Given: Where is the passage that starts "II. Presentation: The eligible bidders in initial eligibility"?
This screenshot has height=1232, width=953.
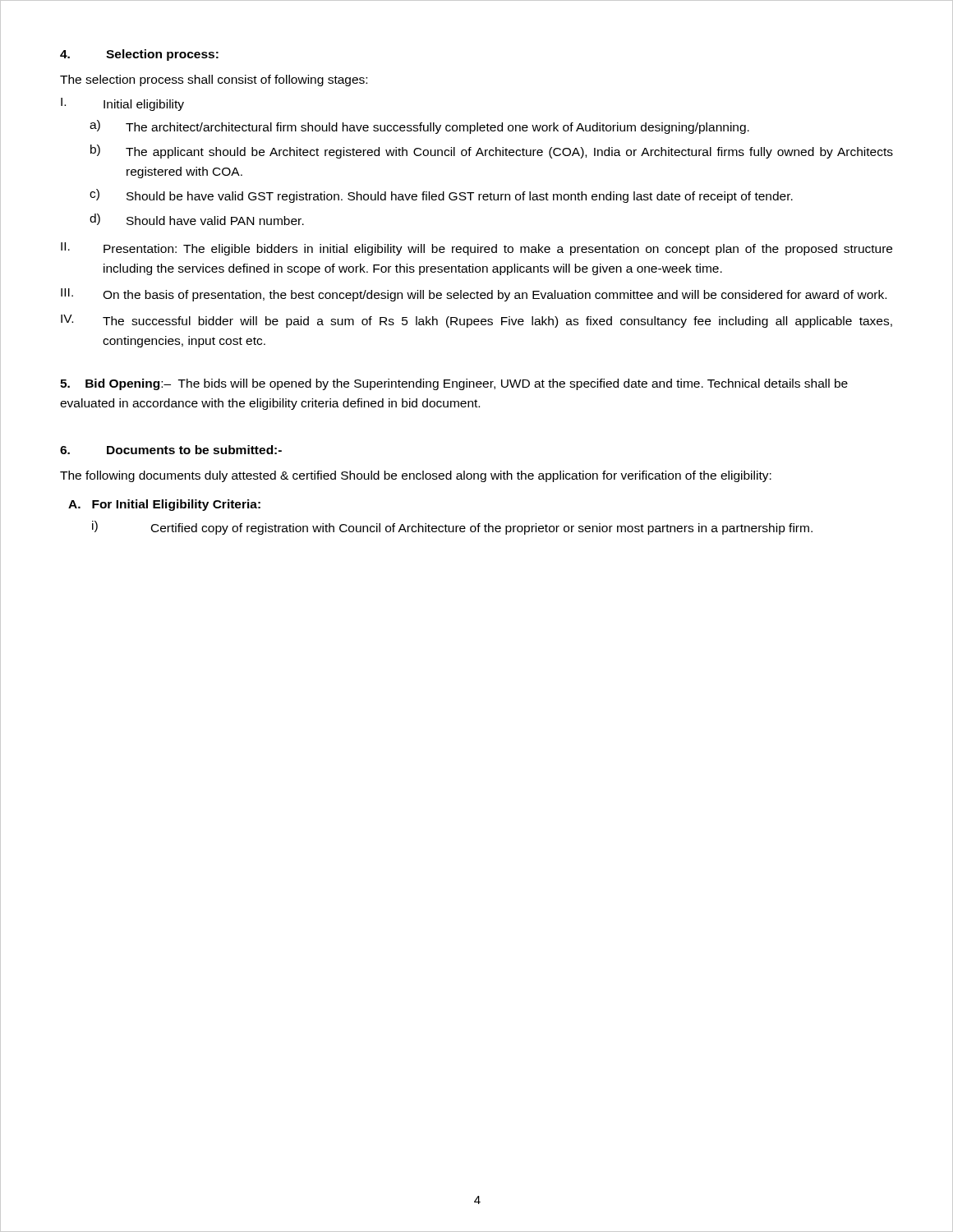Looking at the screenshot, I should point(476,259).
